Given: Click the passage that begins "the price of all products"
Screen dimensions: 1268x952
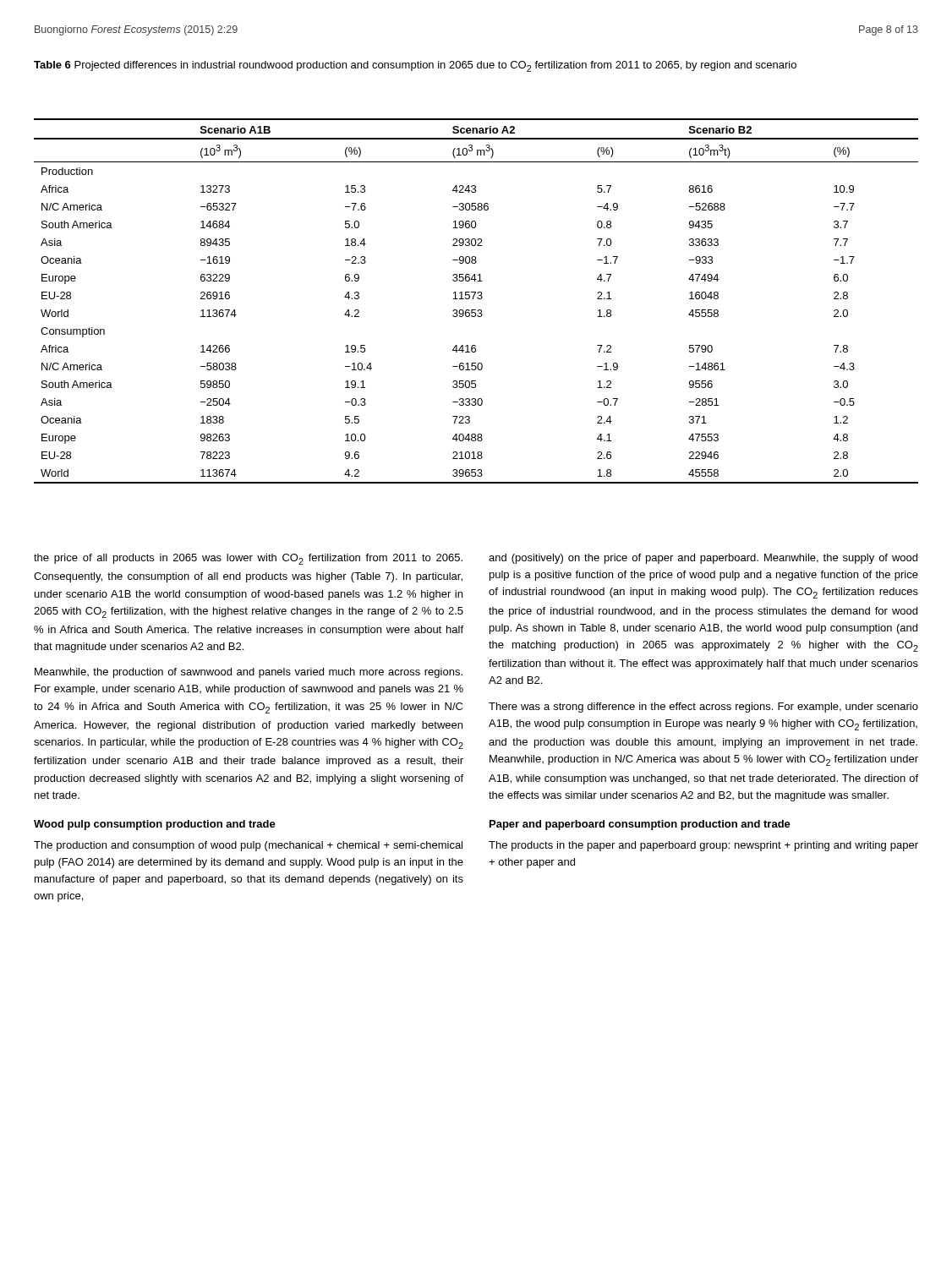Looking at the screenshot, I should (249, 677).
